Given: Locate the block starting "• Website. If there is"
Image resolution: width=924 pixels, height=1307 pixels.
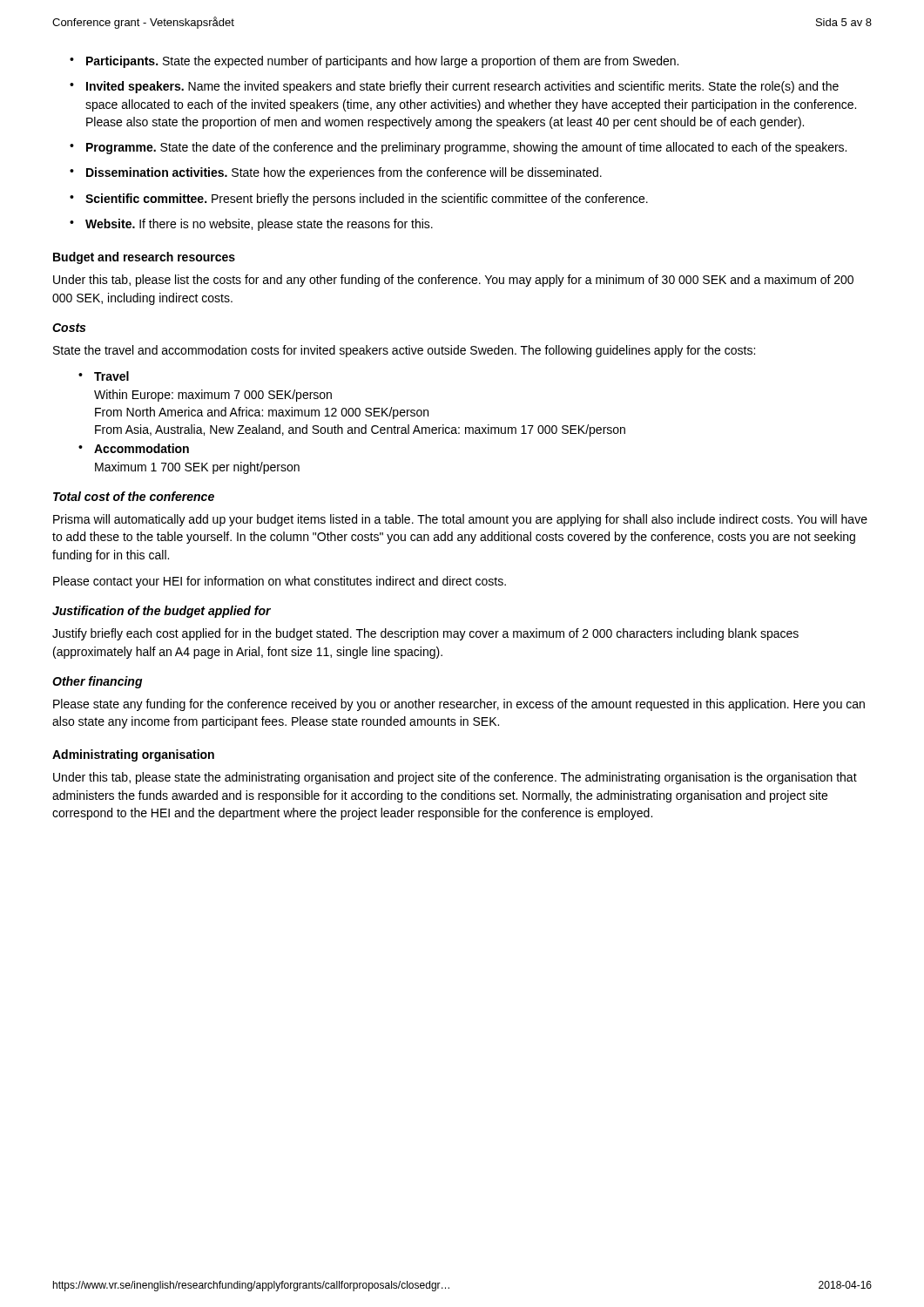Looking at the screenshot, I should click(251, 225).
